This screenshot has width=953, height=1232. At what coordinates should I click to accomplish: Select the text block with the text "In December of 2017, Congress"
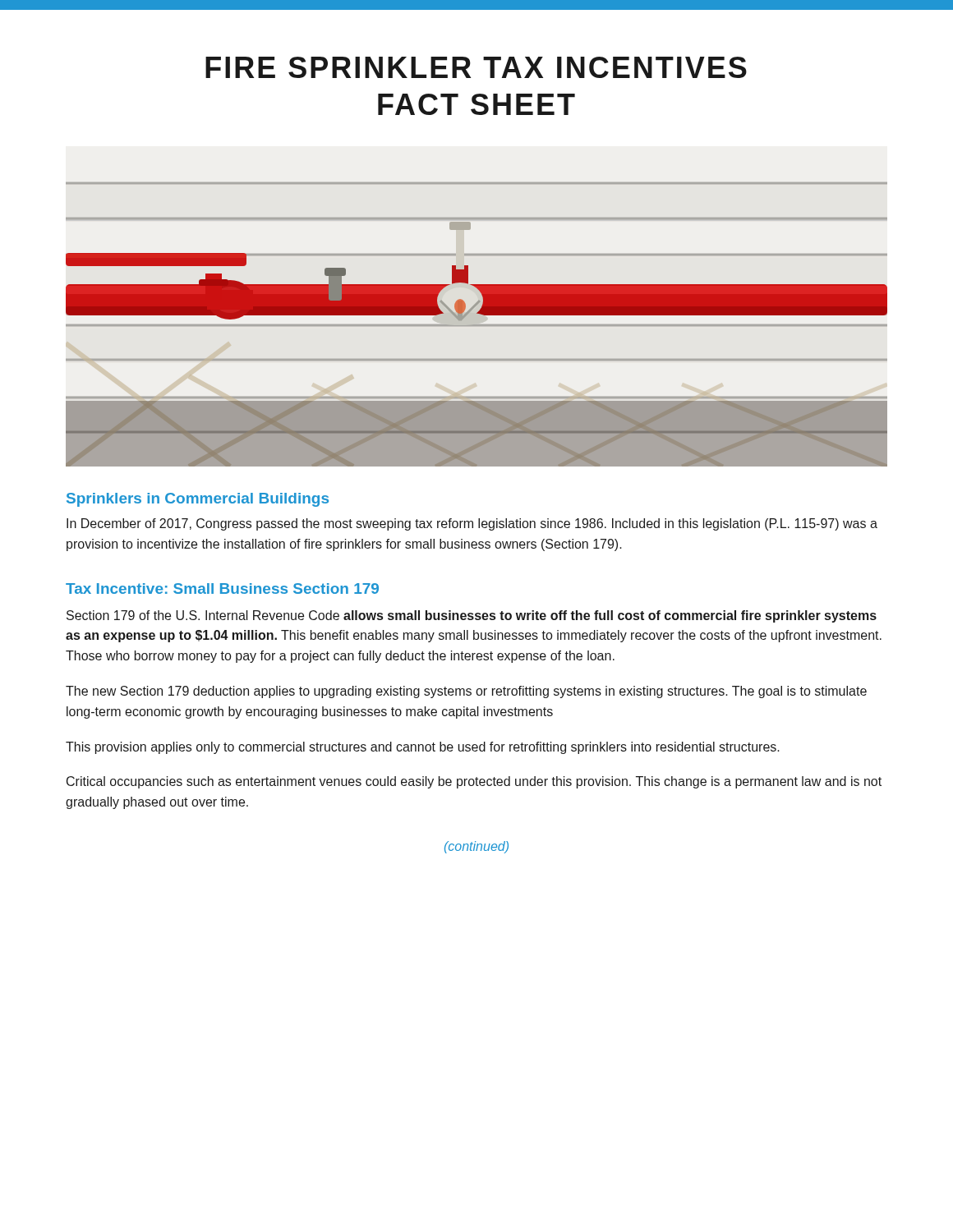click(476, 535)
